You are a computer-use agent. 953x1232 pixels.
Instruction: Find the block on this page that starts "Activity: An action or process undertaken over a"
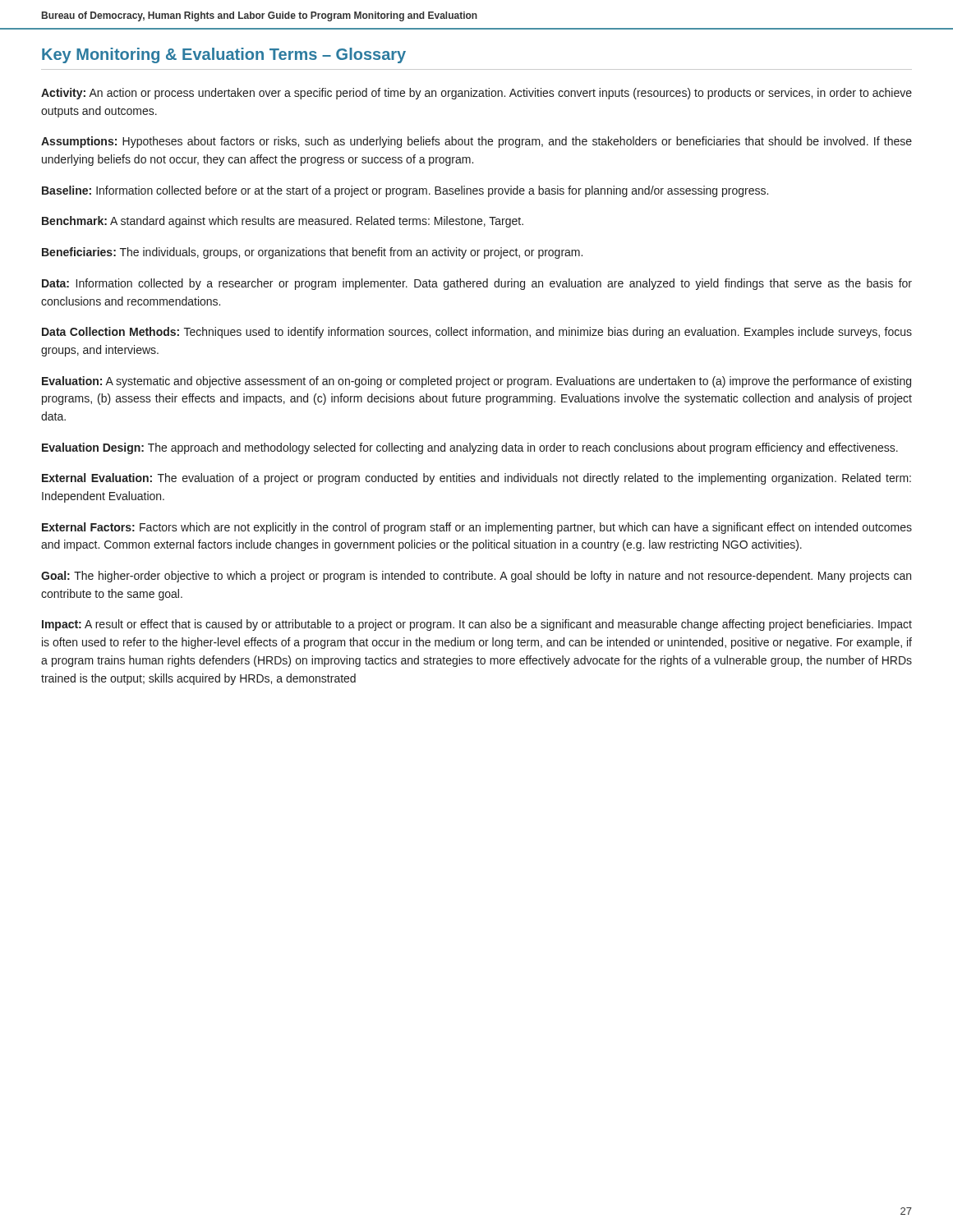[476, 102]
